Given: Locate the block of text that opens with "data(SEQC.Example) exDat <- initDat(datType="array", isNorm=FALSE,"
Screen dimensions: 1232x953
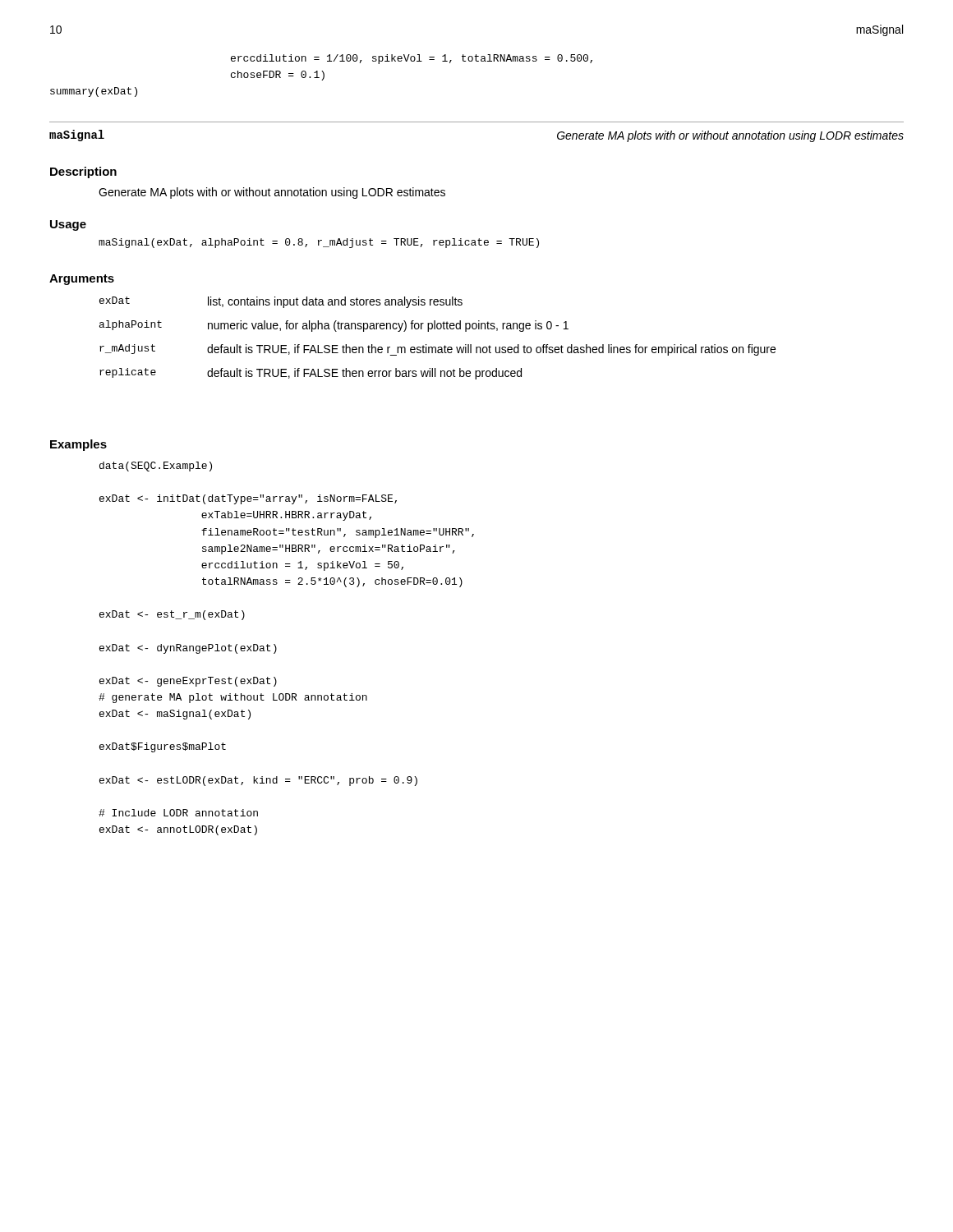Looking at the screenshot, I should 288,648.
